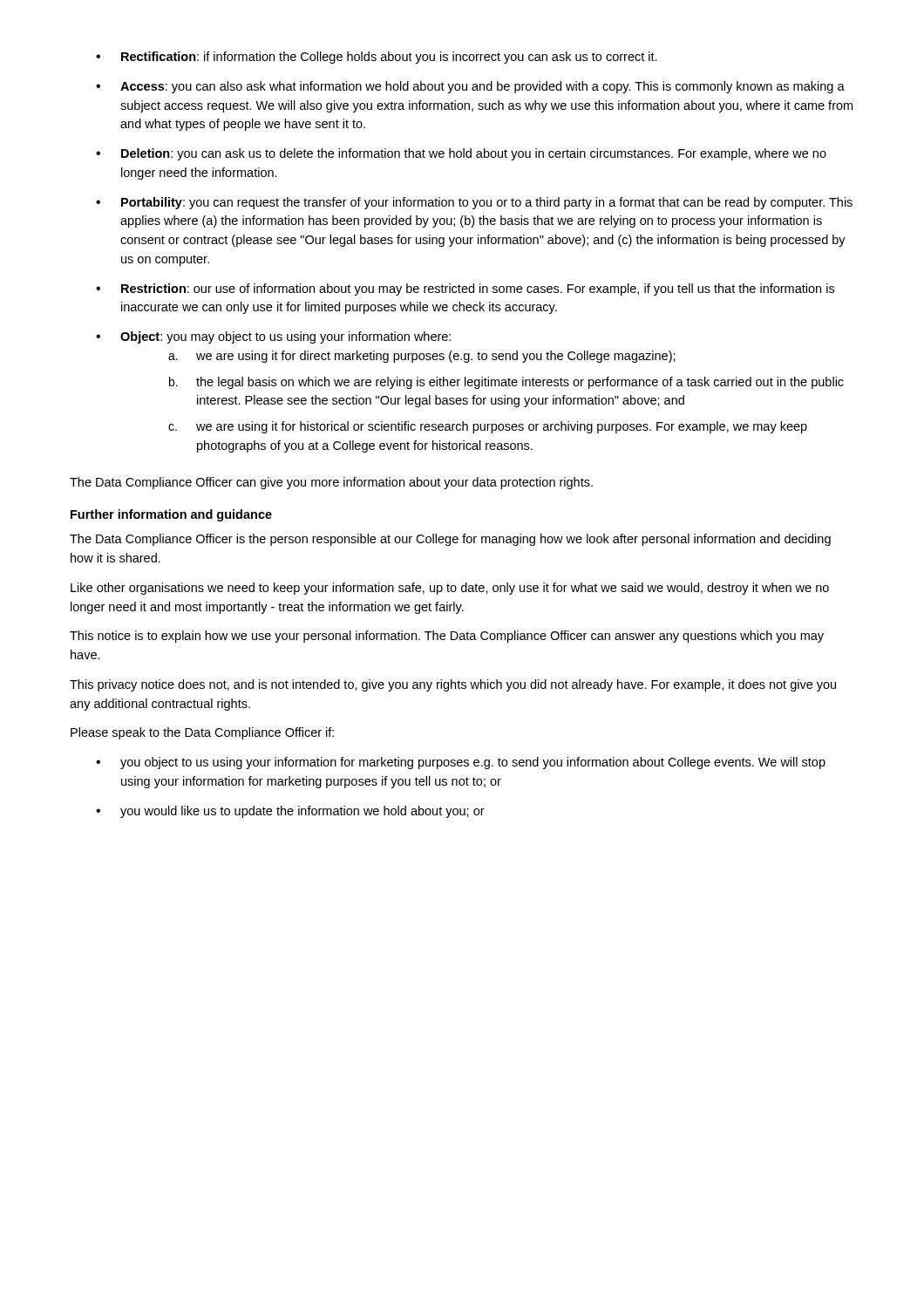The image size is (924, 1308).
Task: Click on the list item that says "• Access: you can also ask what information"
Action: click(475, 106)
